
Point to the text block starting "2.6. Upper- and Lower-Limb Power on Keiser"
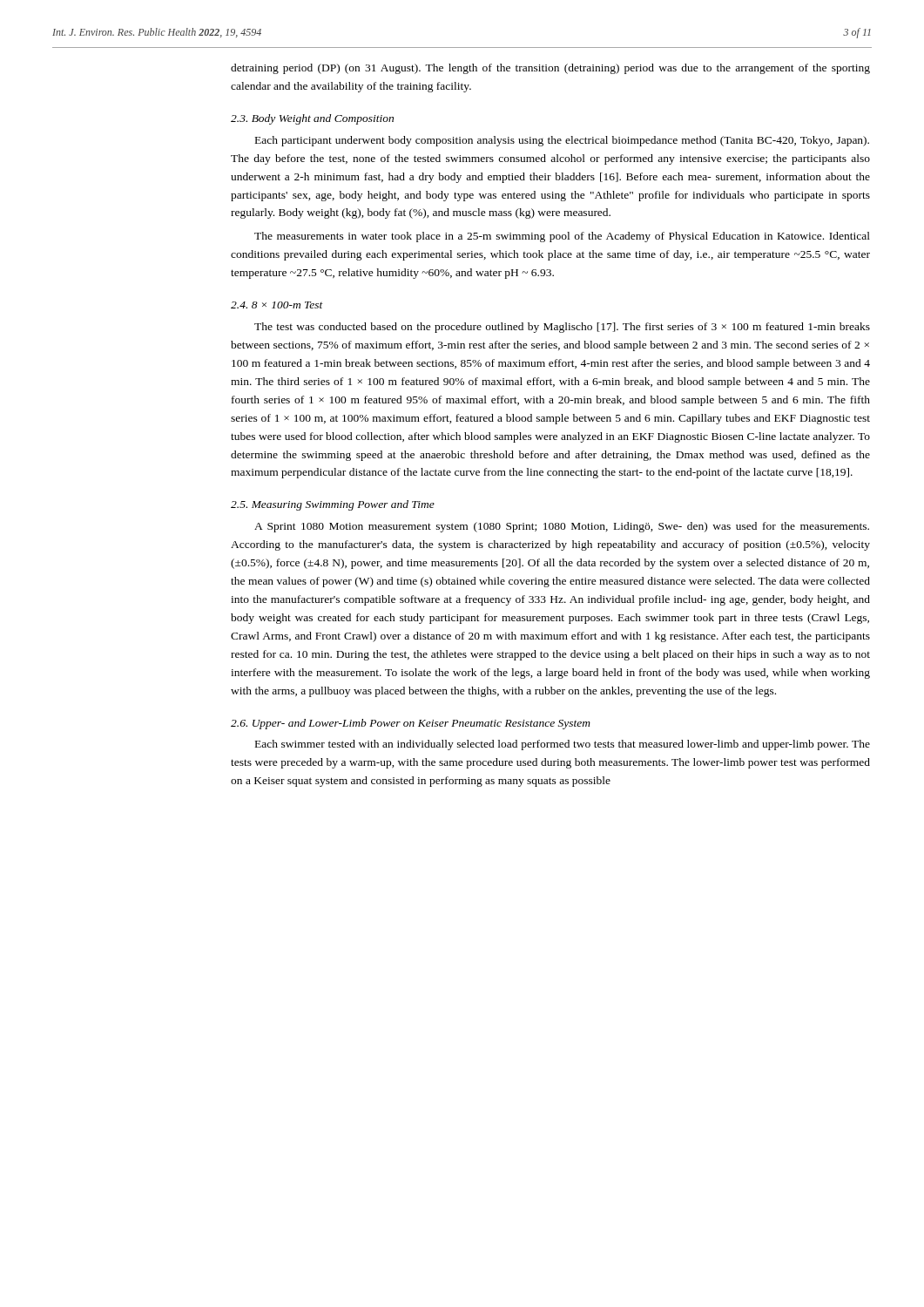(411, 722)
